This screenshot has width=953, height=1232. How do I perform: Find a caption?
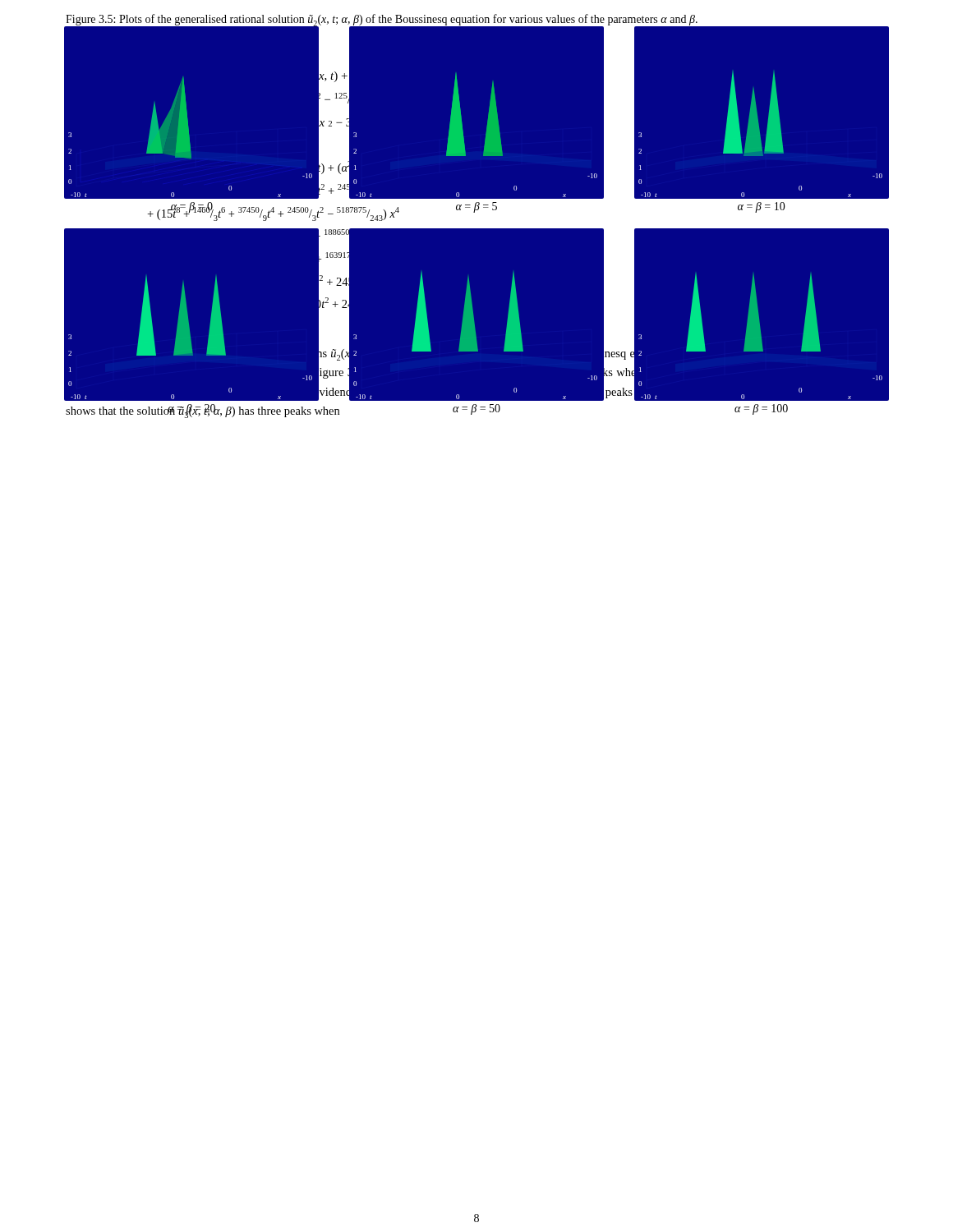382,20
